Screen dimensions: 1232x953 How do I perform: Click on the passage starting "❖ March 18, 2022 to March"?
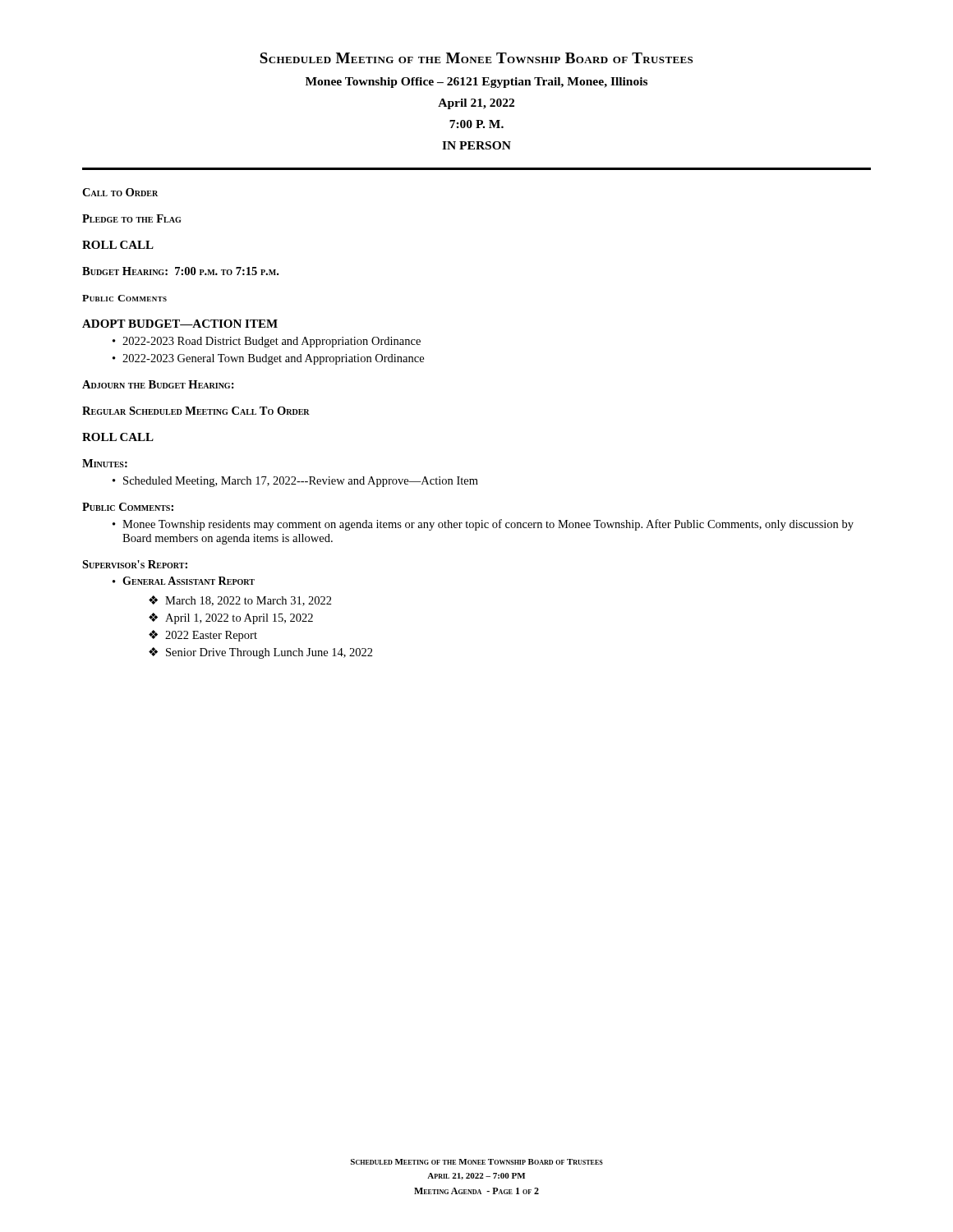[240, 601]
